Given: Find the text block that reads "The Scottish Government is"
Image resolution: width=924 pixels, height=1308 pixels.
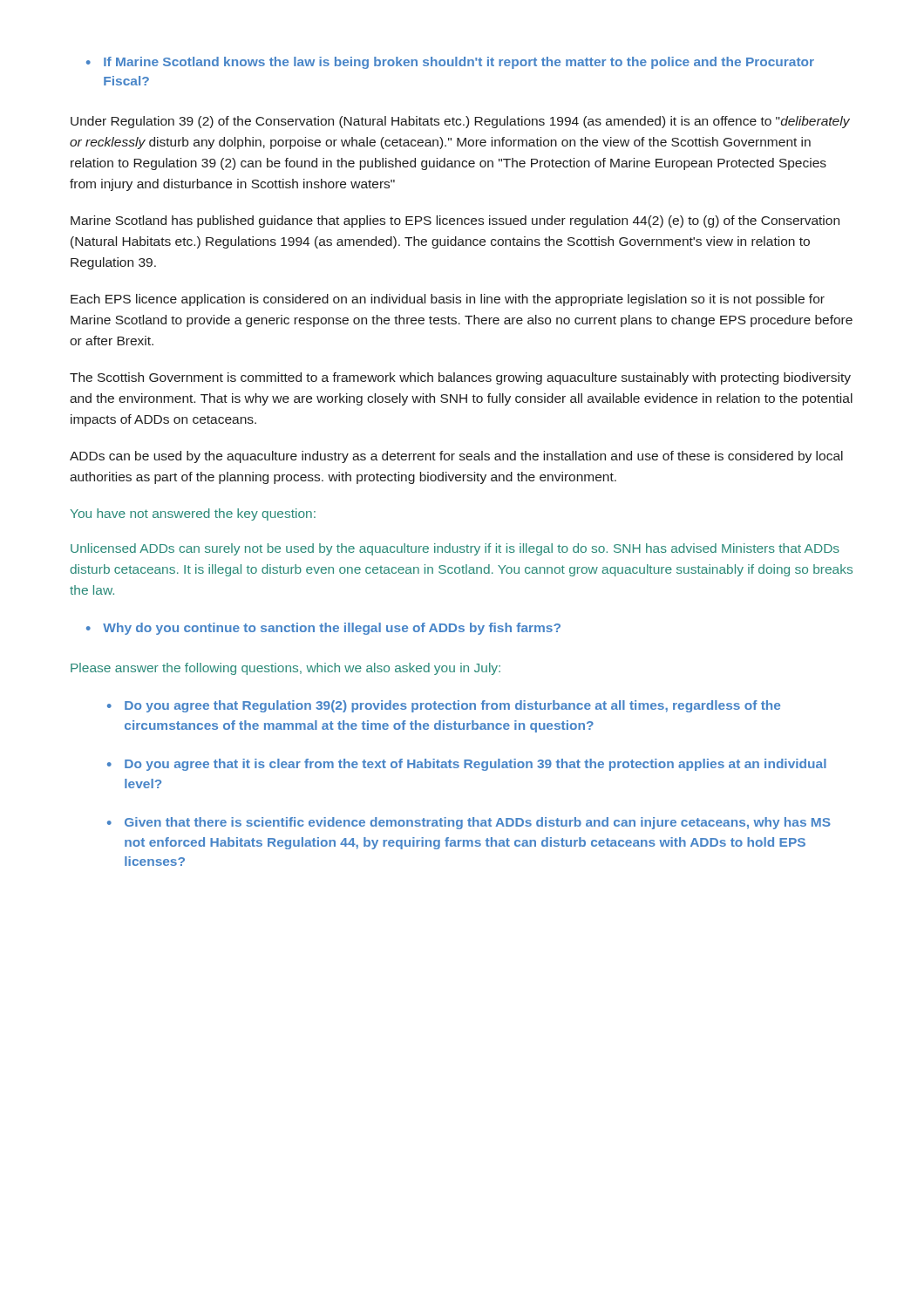Looking at the screenshot, I should pos(461,398).
